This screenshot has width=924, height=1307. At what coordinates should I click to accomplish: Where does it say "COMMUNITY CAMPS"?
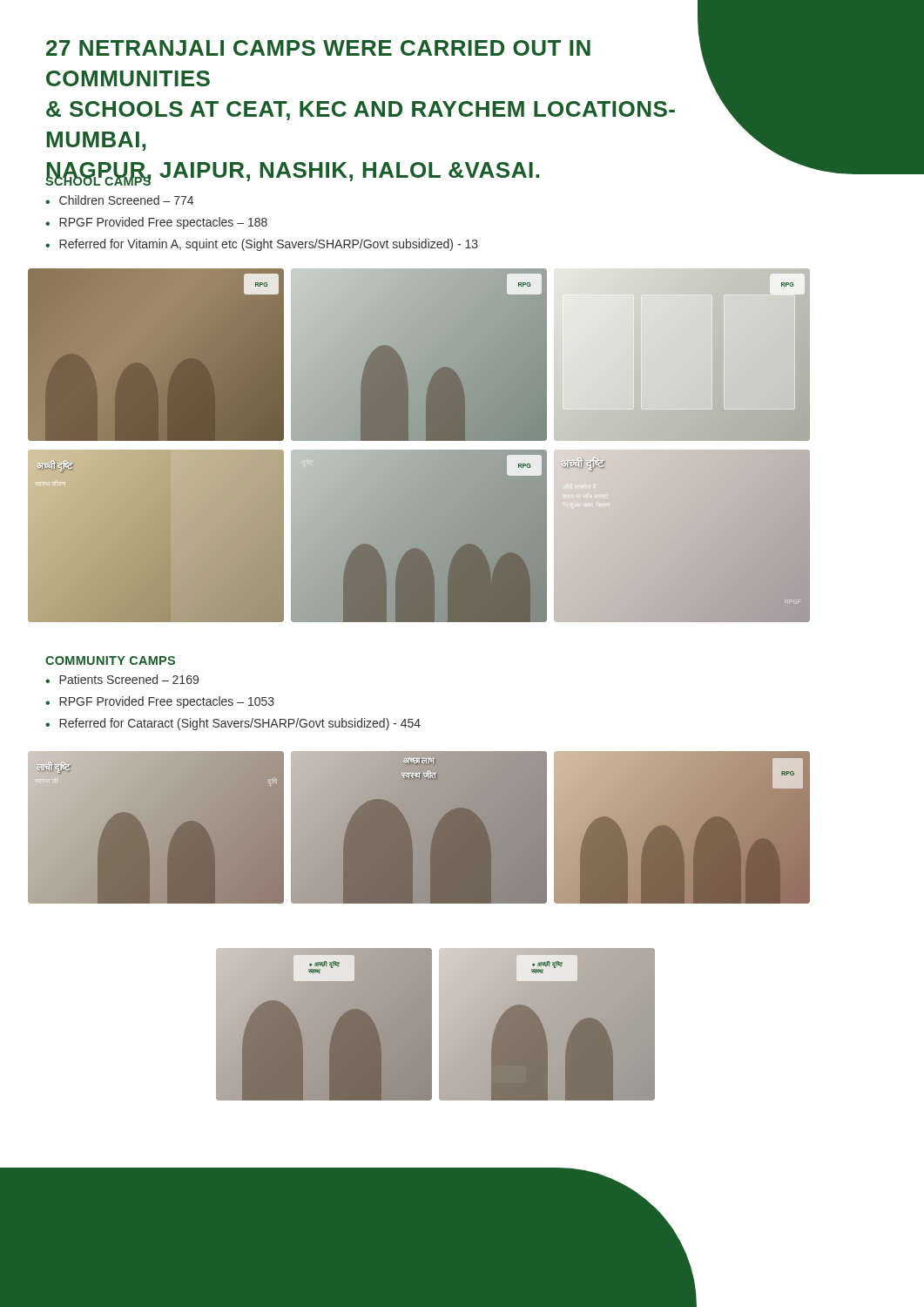tap(111, 660)
